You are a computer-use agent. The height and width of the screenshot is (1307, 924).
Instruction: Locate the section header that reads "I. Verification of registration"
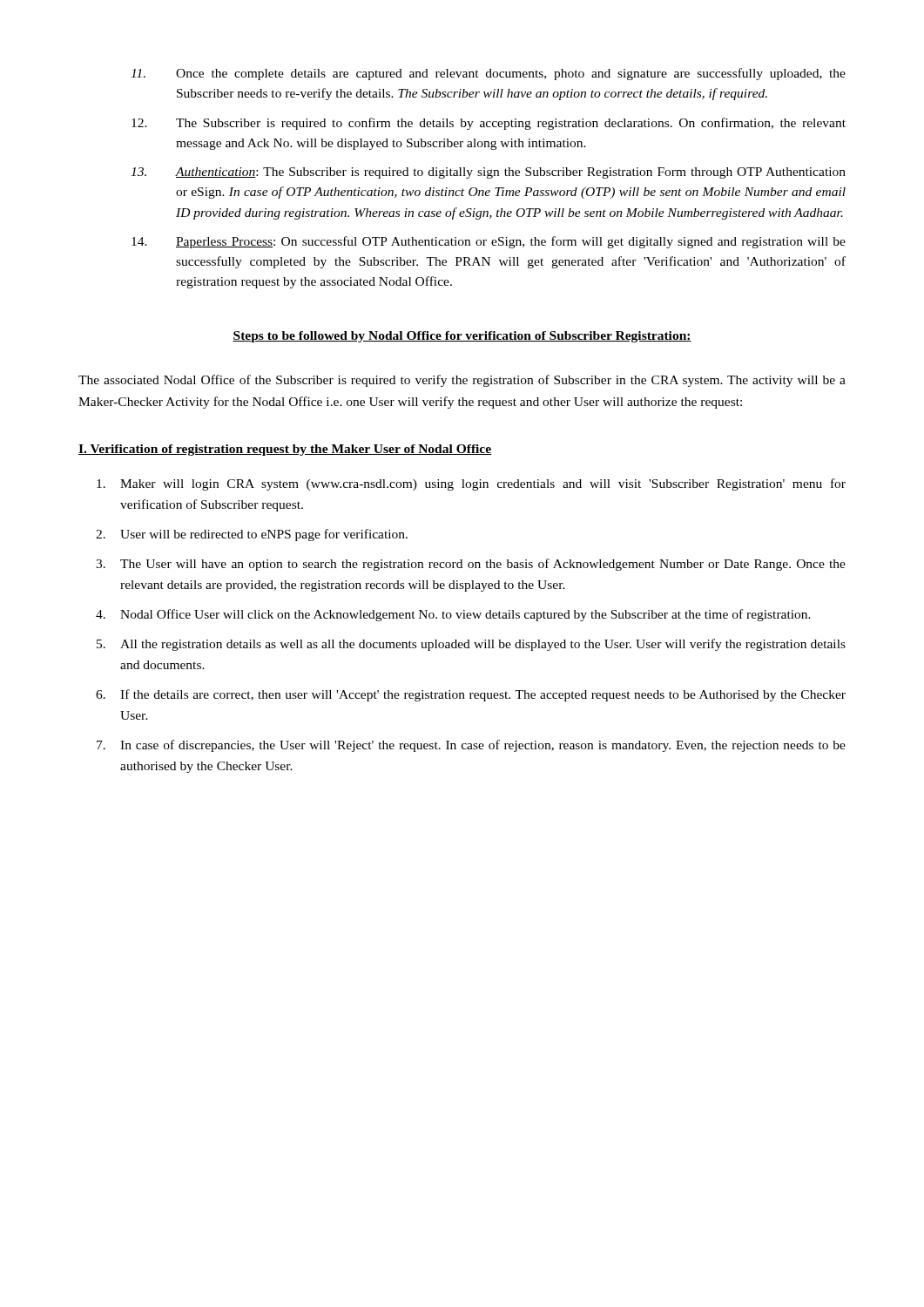coord(285,449)
